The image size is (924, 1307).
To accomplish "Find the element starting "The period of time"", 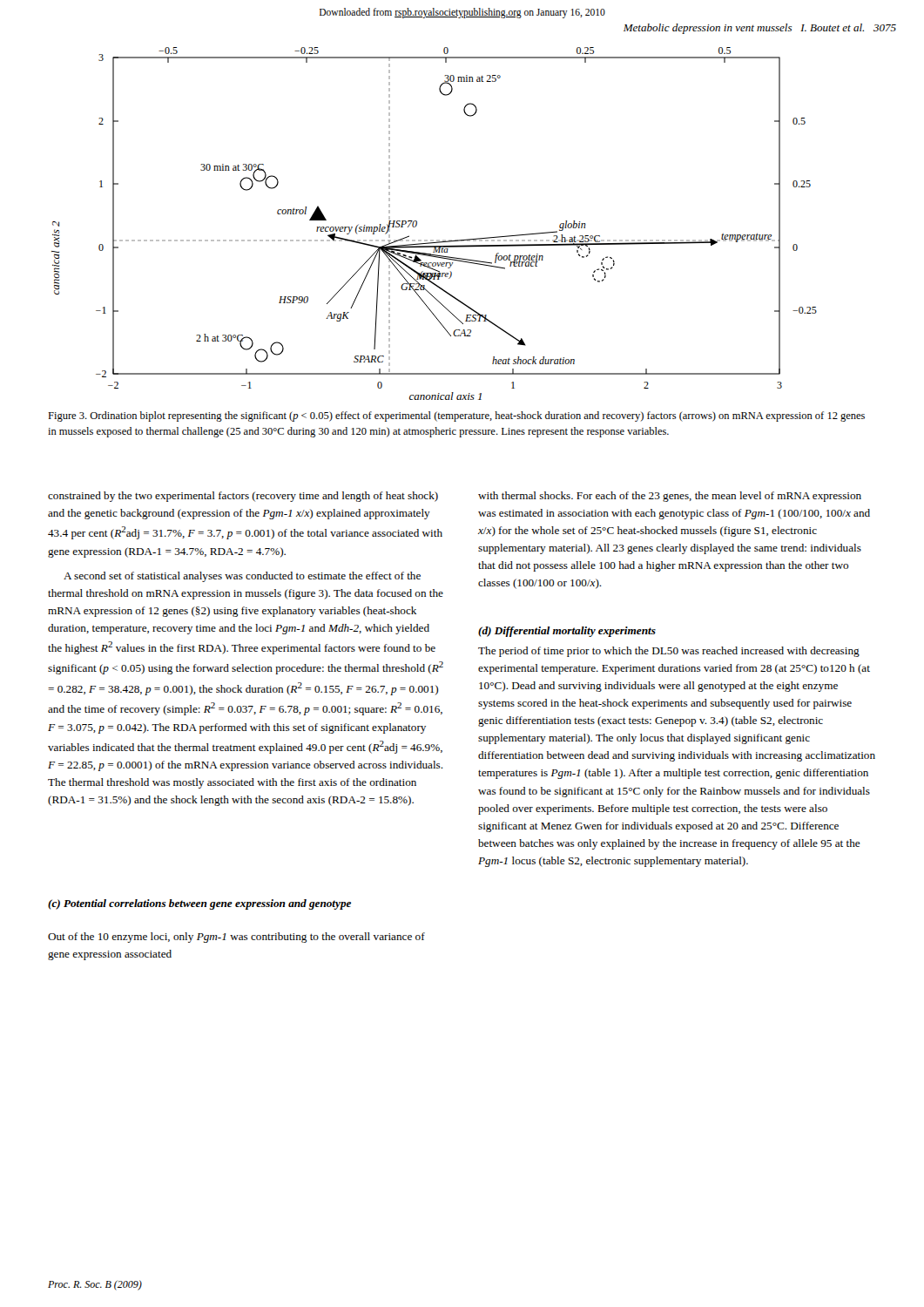I will pyautogui.click(x=677, y=756).
